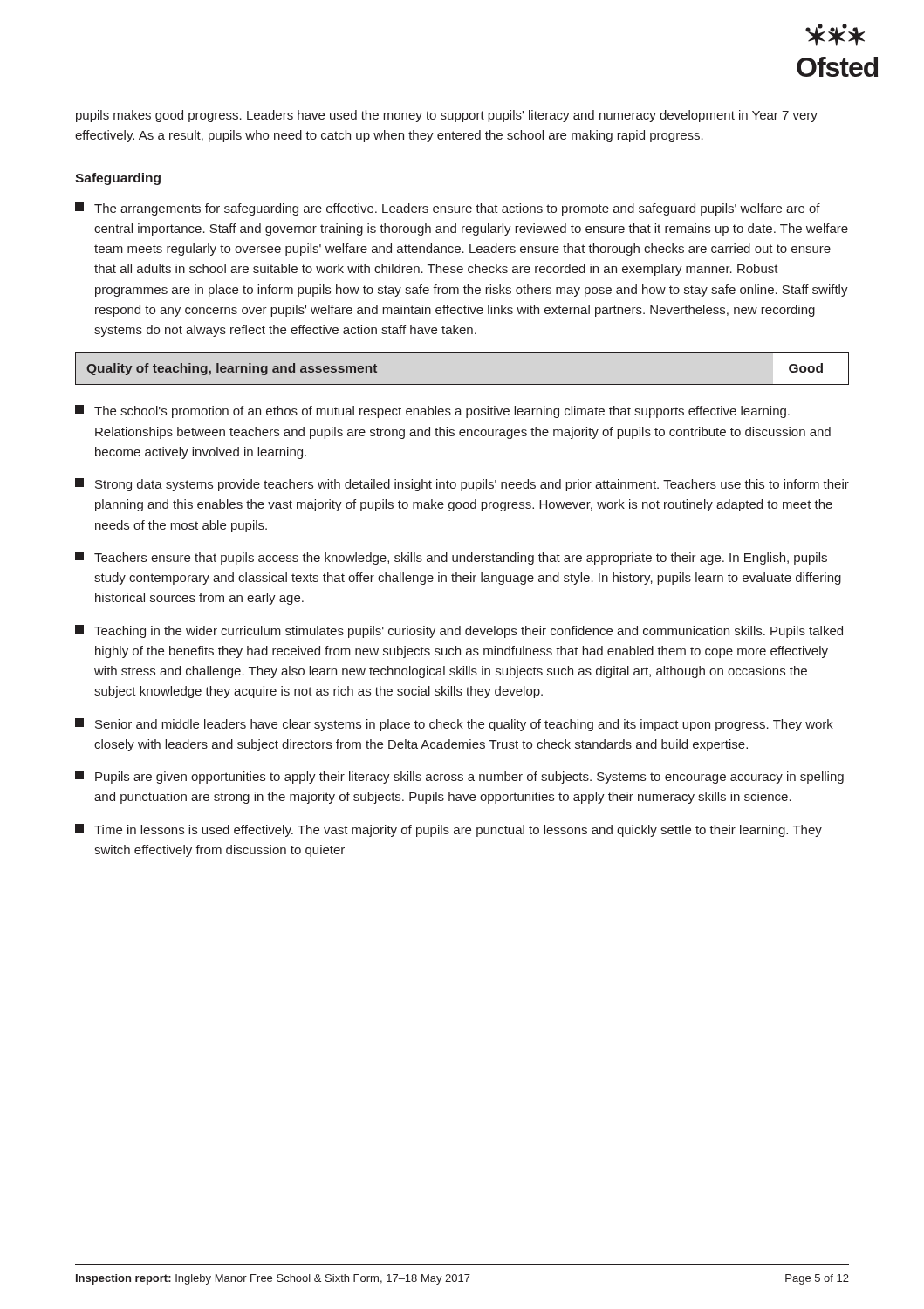Screen dimensions: 1309x924
Task: Click on the list item that says "The arrangements for"
Action: pos(462,269)
